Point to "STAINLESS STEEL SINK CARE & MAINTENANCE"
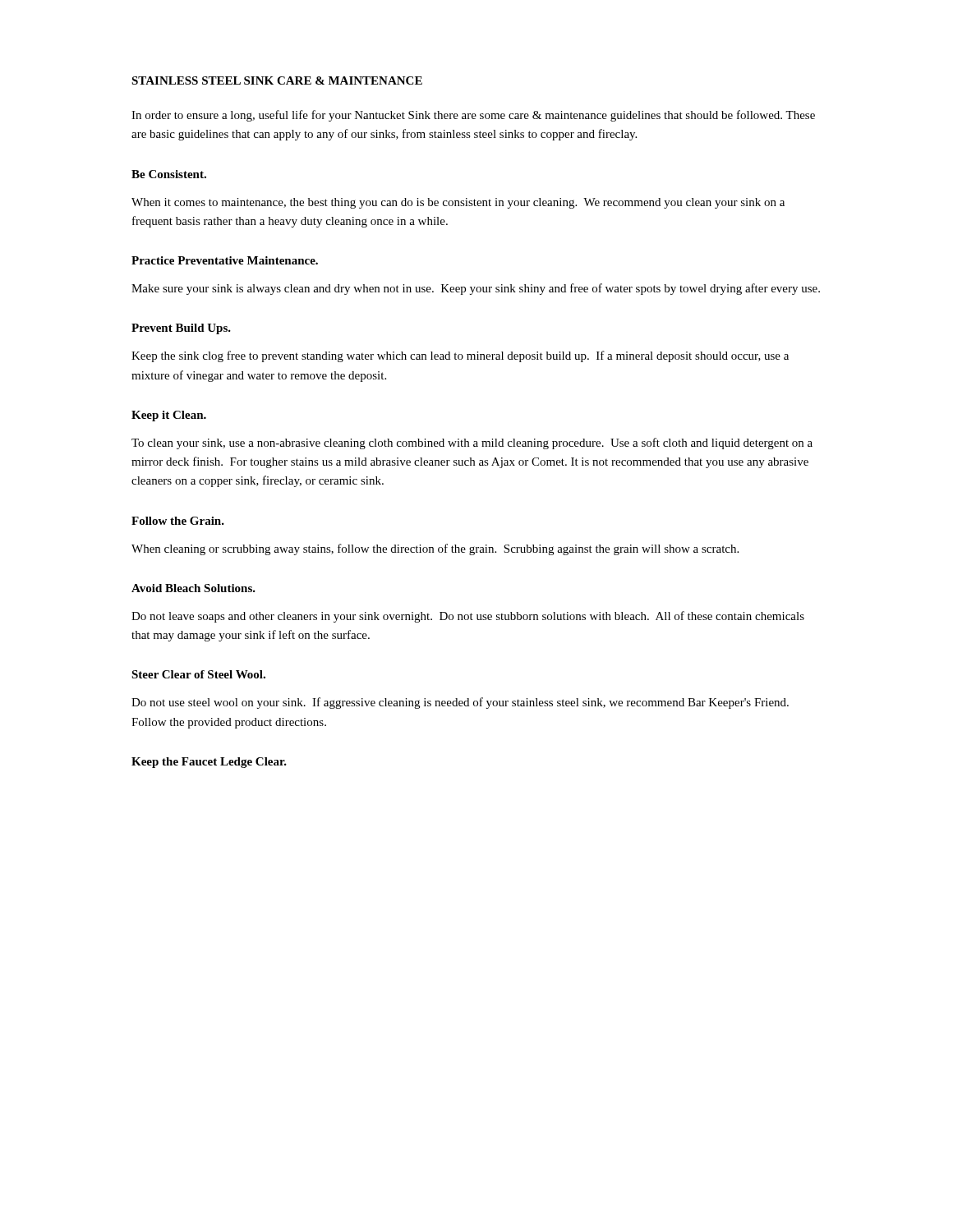Viewport: 953px width, 1232px height. tap(277, 81)
